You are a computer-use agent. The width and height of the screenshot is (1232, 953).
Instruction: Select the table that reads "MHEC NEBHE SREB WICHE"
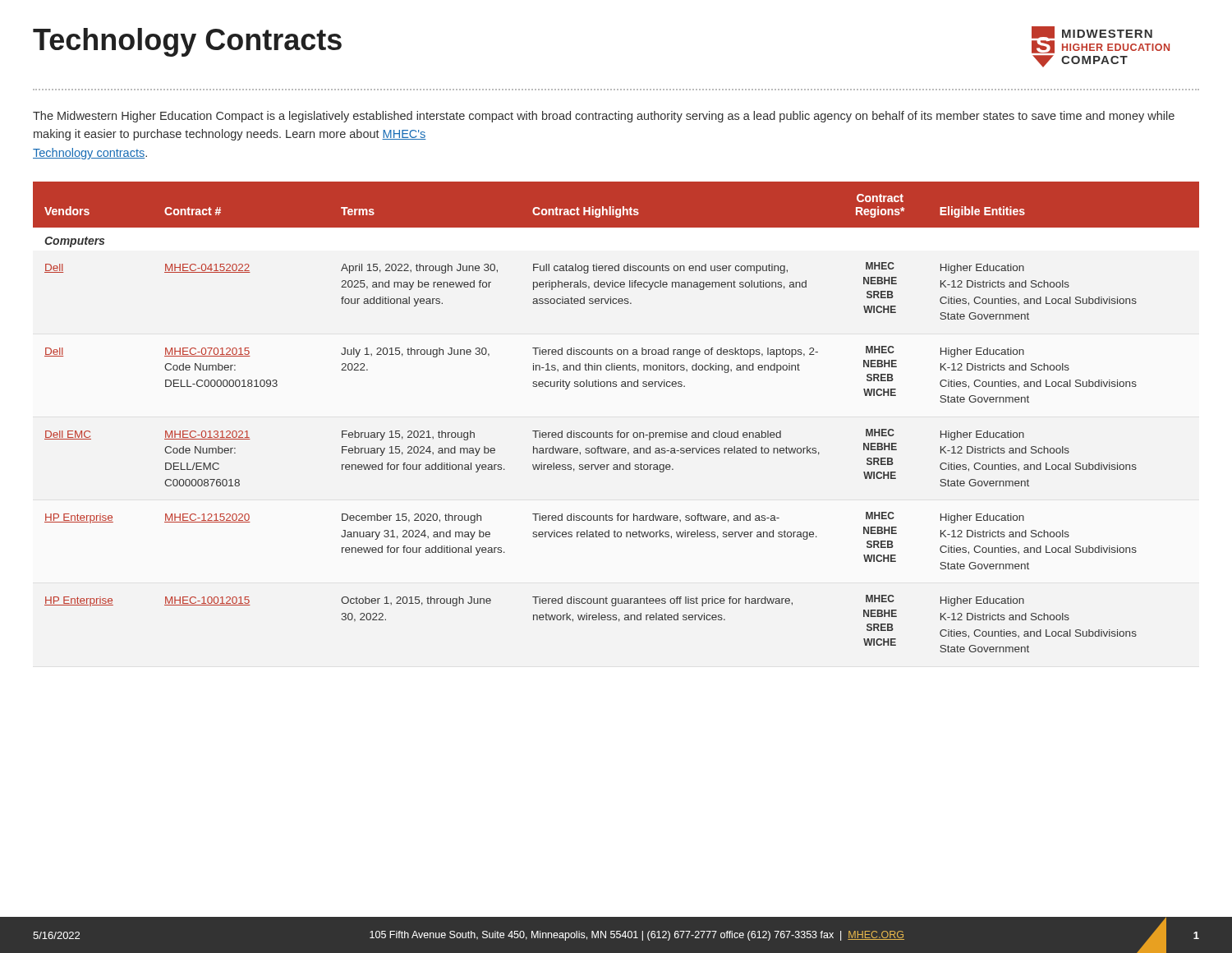616,424
